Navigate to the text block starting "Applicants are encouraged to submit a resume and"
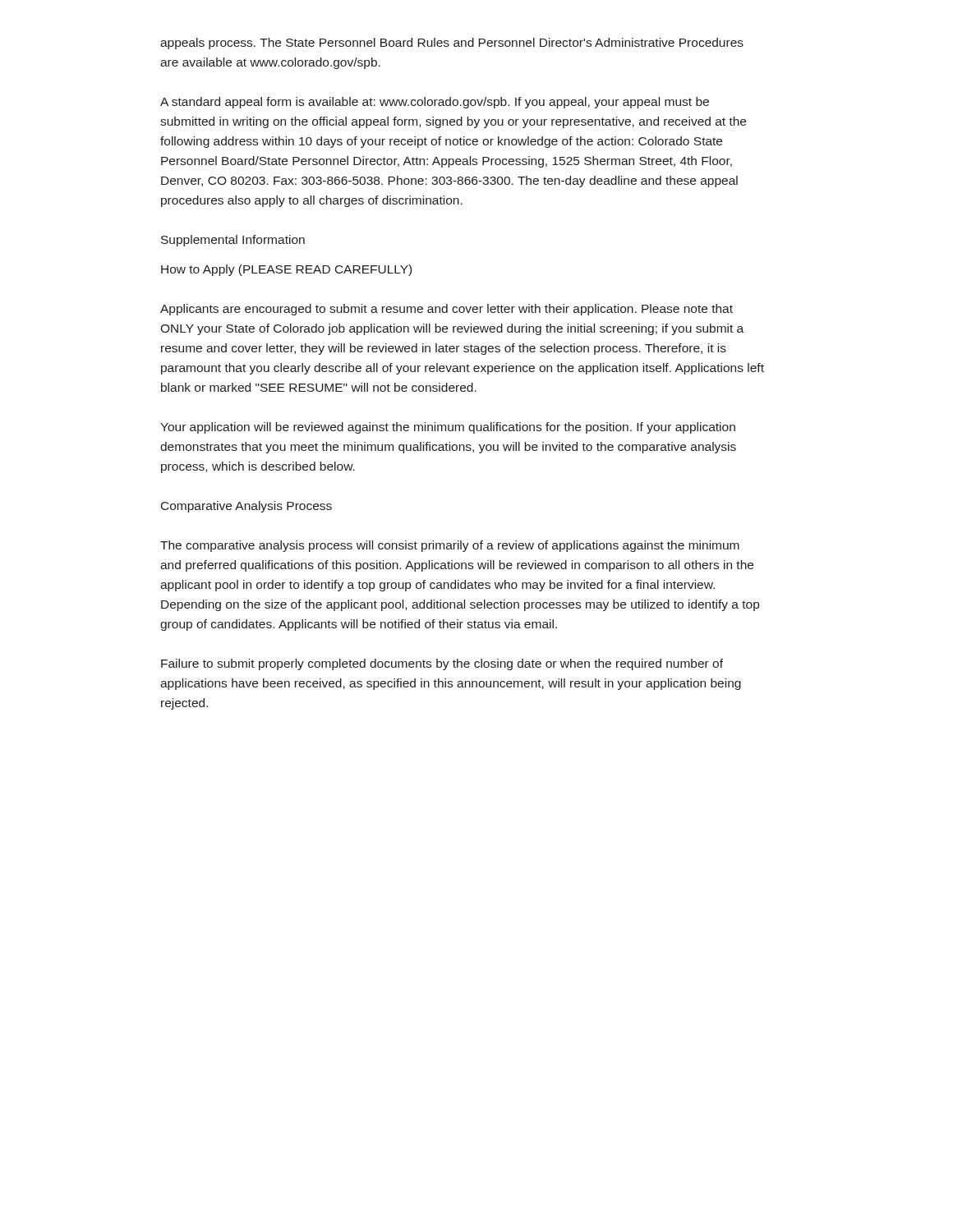953x1232 pixels. coord(462,348)
